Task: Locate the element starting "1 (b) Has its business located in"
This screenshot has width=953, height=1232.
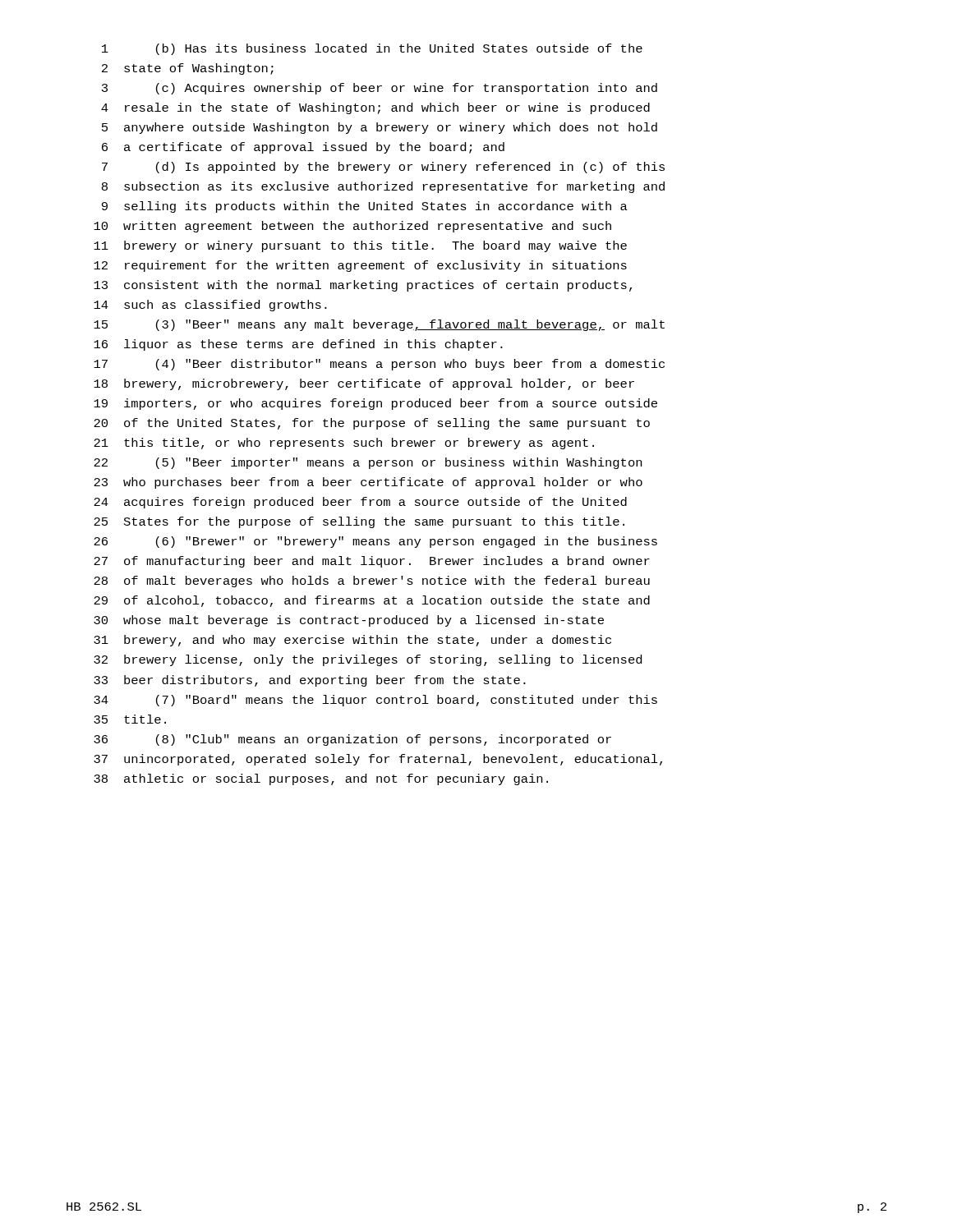Action: [476, 59]
